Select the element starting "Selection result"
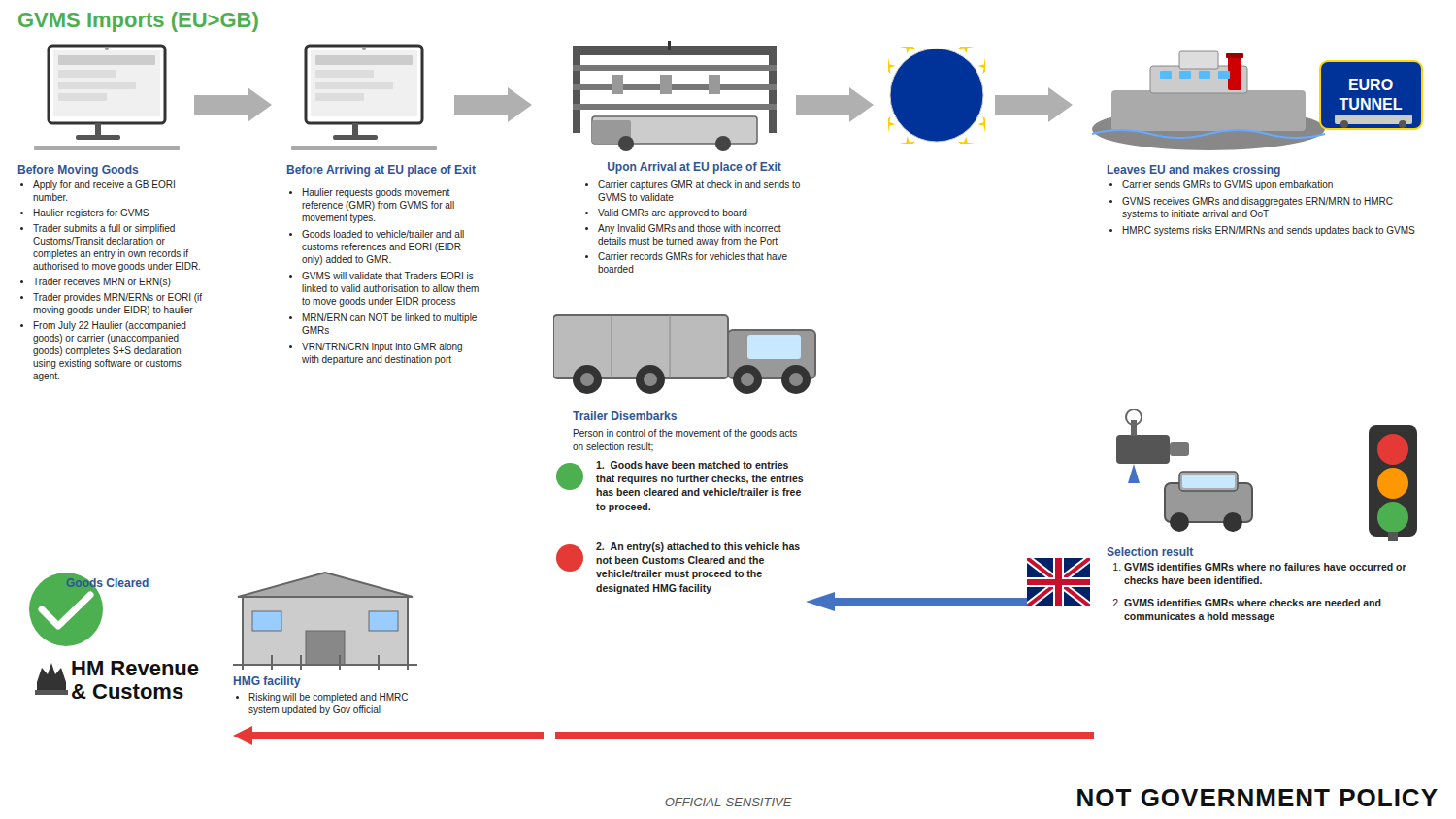This screenshot has width=1456, height=819. tap(1150, 552)
